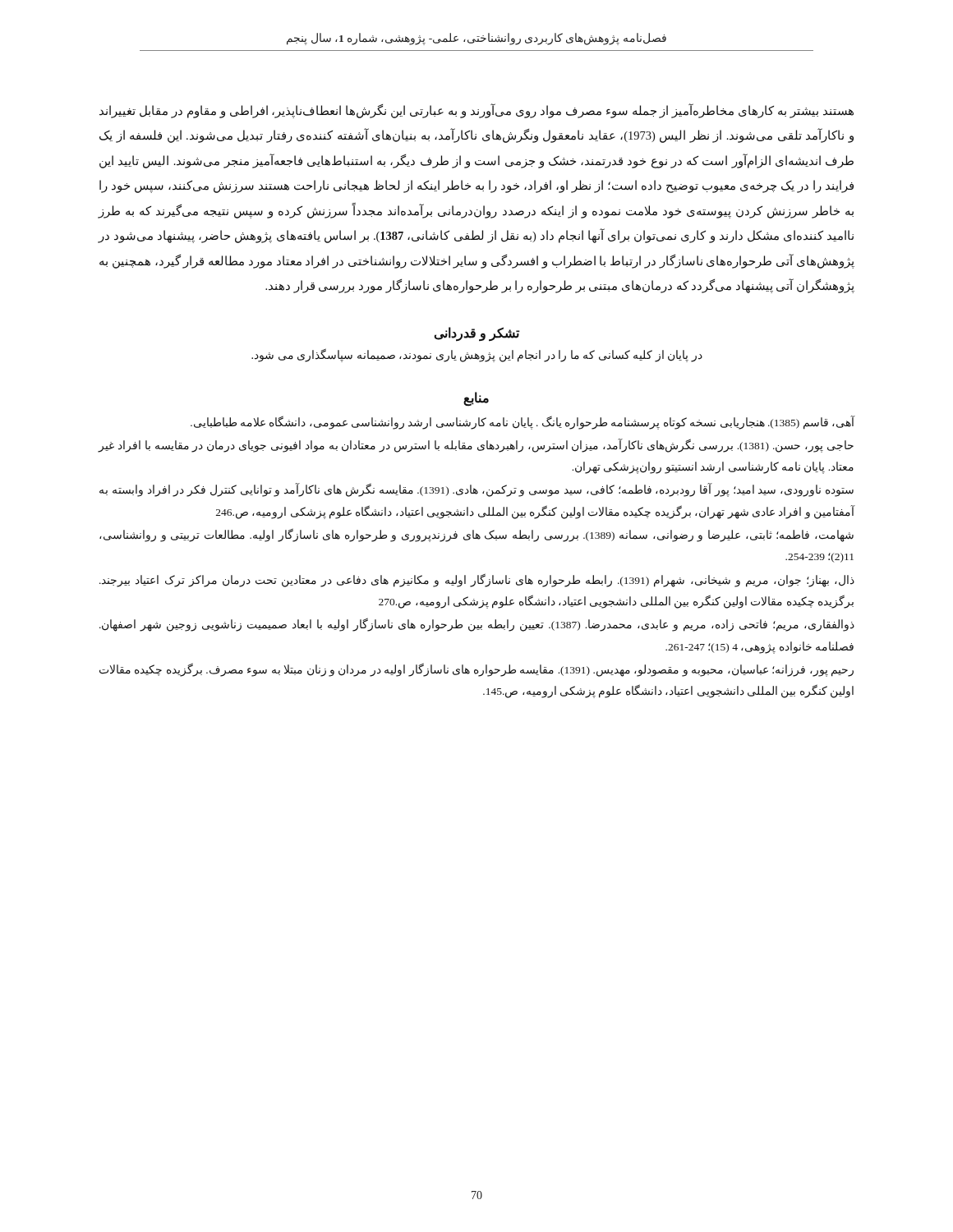Select the list item that reads "ستوده ناورودی، سید امید؛ پور"
953x1232 pixels.
click(476, 501)
